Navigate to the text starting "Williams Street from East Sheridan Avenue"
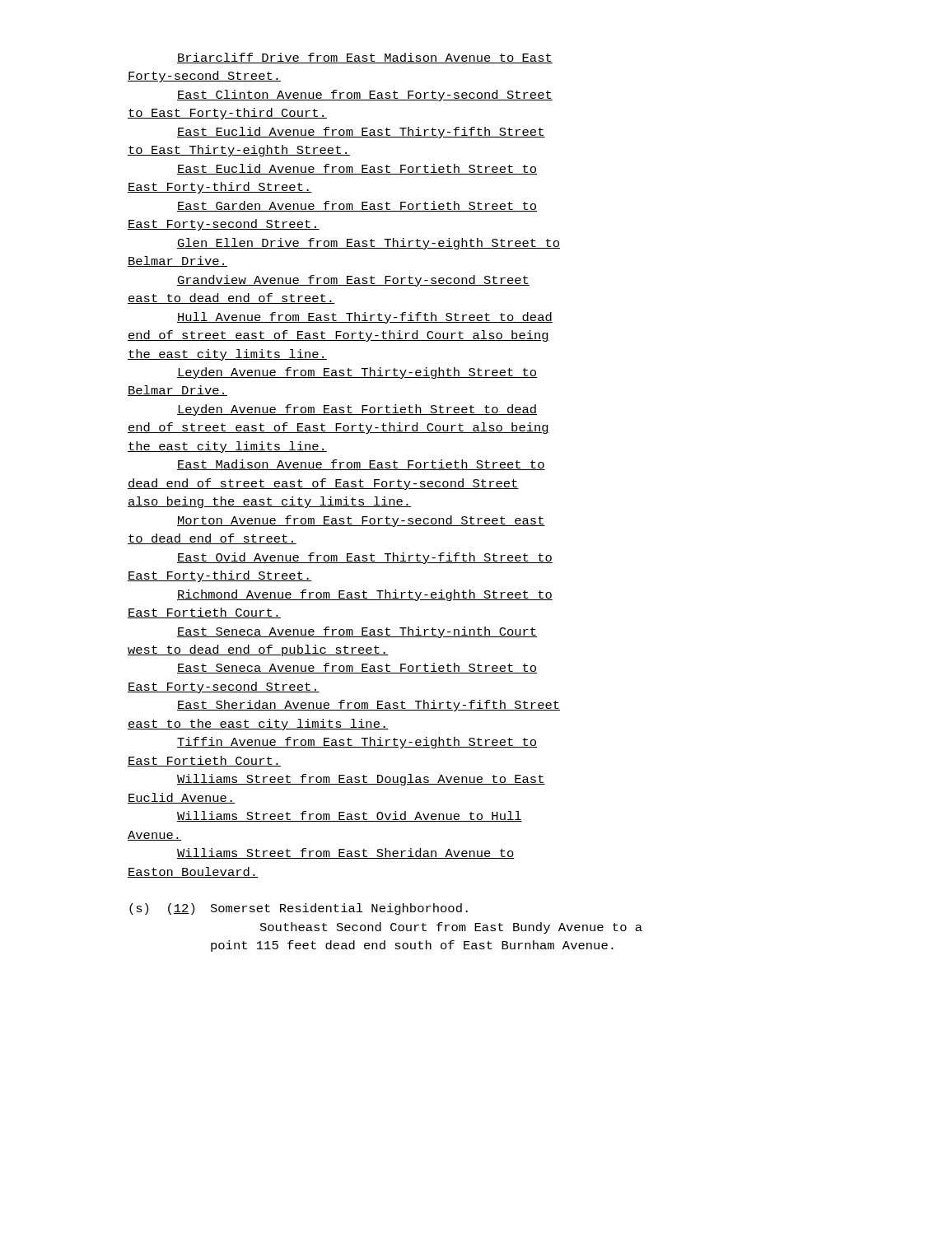Image resolution: width=952 pixels, height=1235 pixels. [x=449, y=863]
